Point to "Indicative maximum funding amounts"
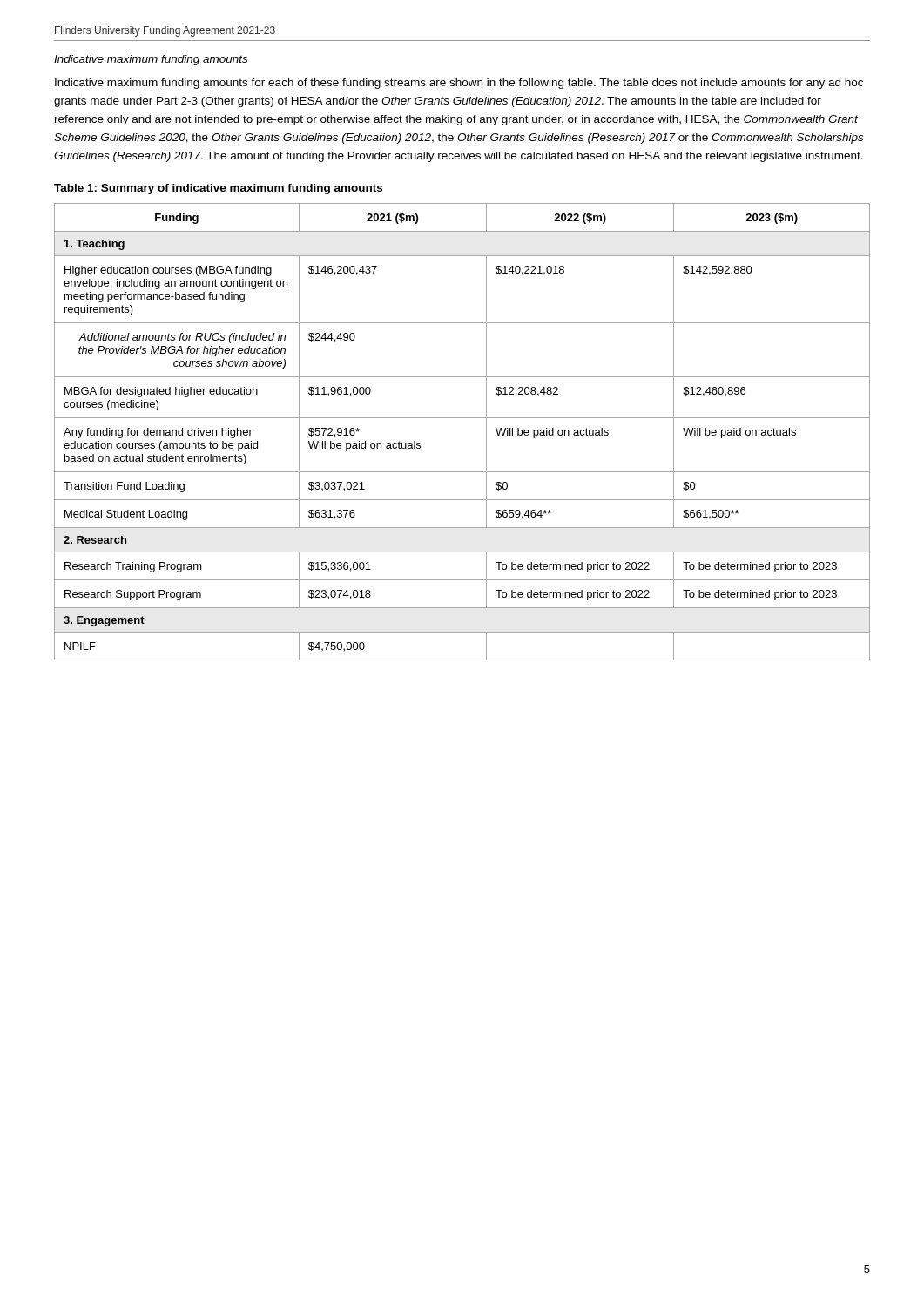The width and height of the screenshot is (924, 1307). coord(151,59)
